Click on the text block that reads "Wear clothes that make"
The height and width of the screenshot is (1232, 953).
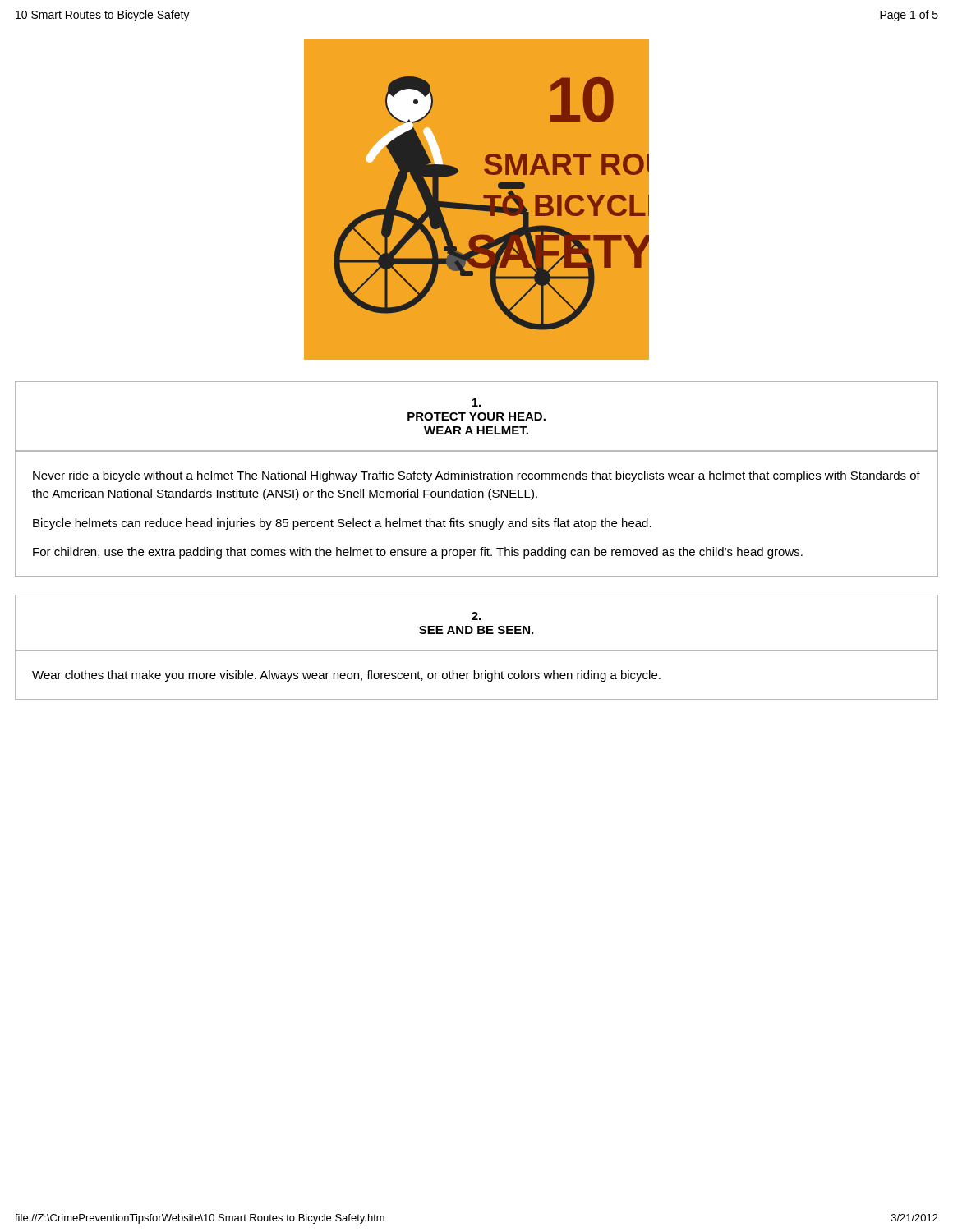(x=476, y=675)
